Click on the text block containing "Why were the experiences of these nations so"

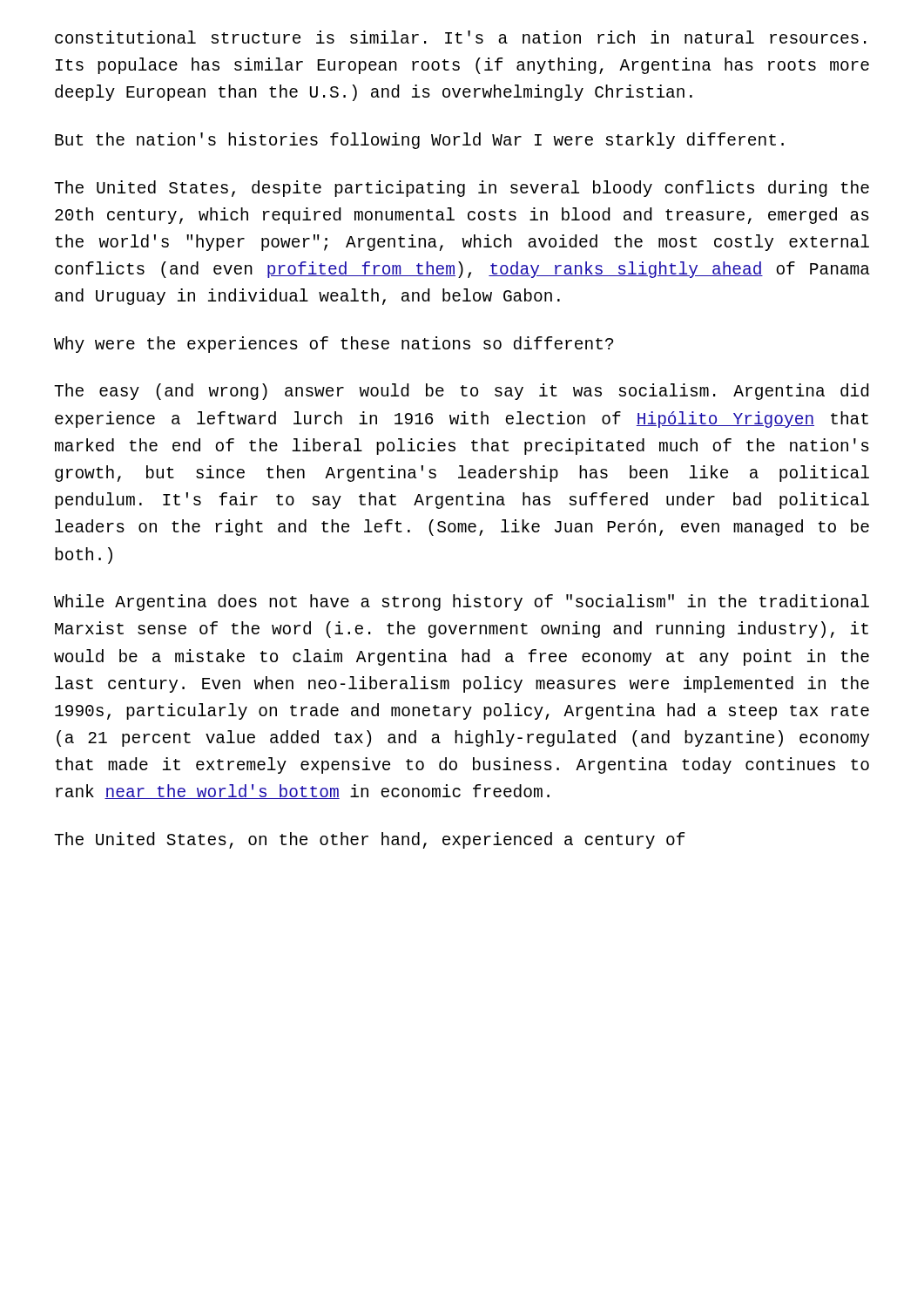tap(462, 345)
